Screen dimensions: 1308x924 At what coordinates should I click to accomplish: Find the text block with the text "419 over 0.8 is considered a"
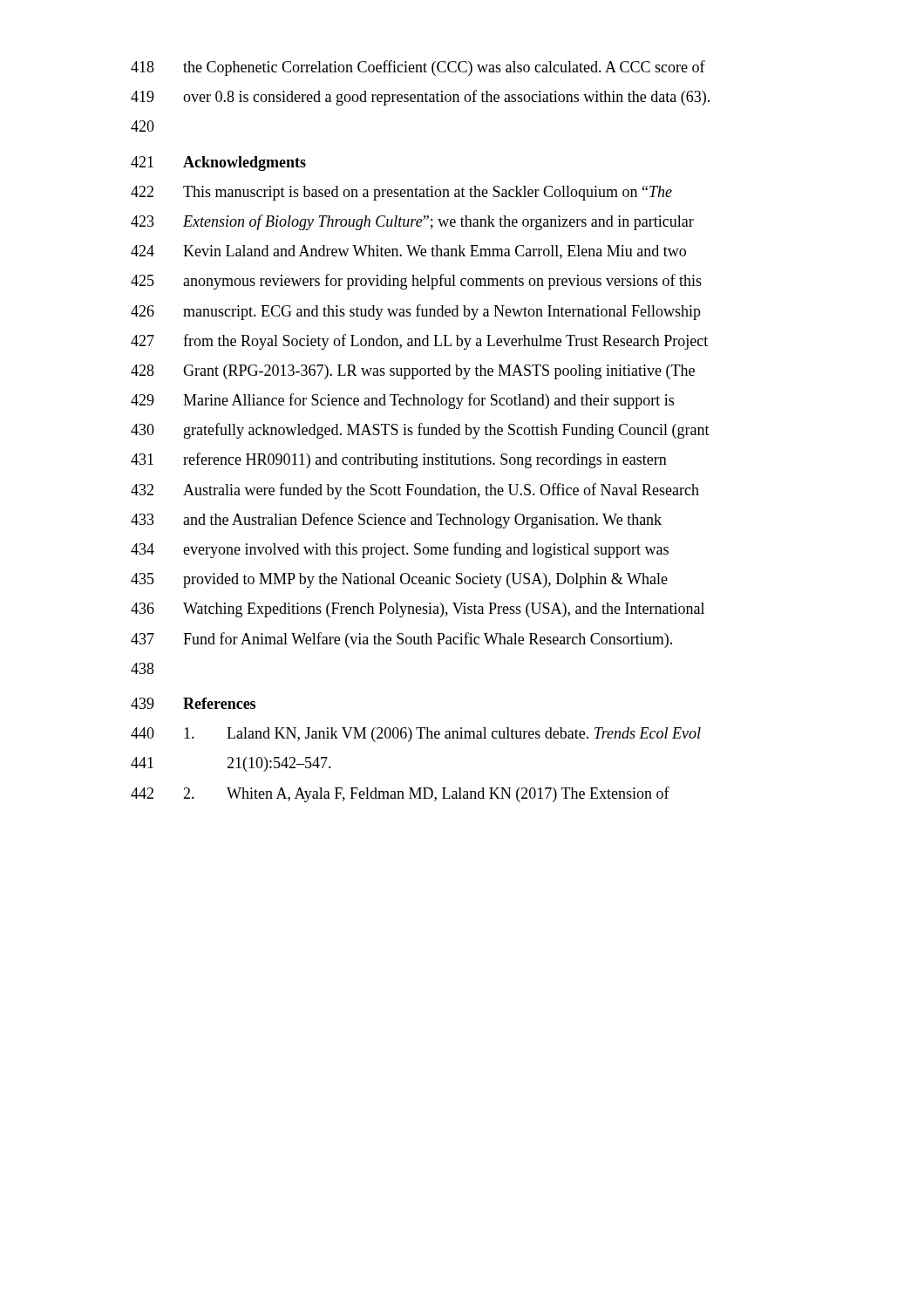[x=488, y=97]
